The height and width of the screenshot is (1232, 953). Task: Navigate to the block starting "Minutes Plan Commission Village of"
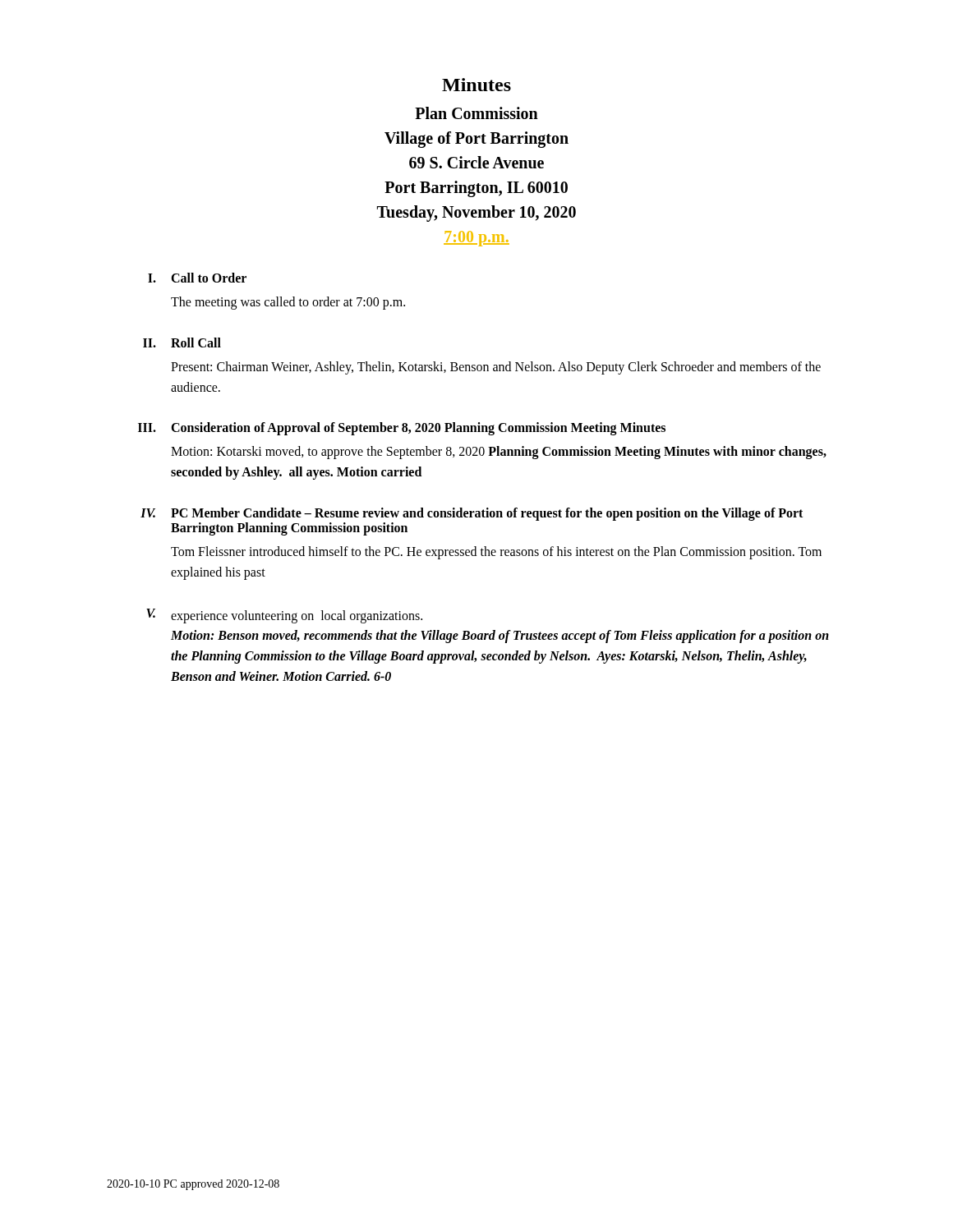coord(476,160)
